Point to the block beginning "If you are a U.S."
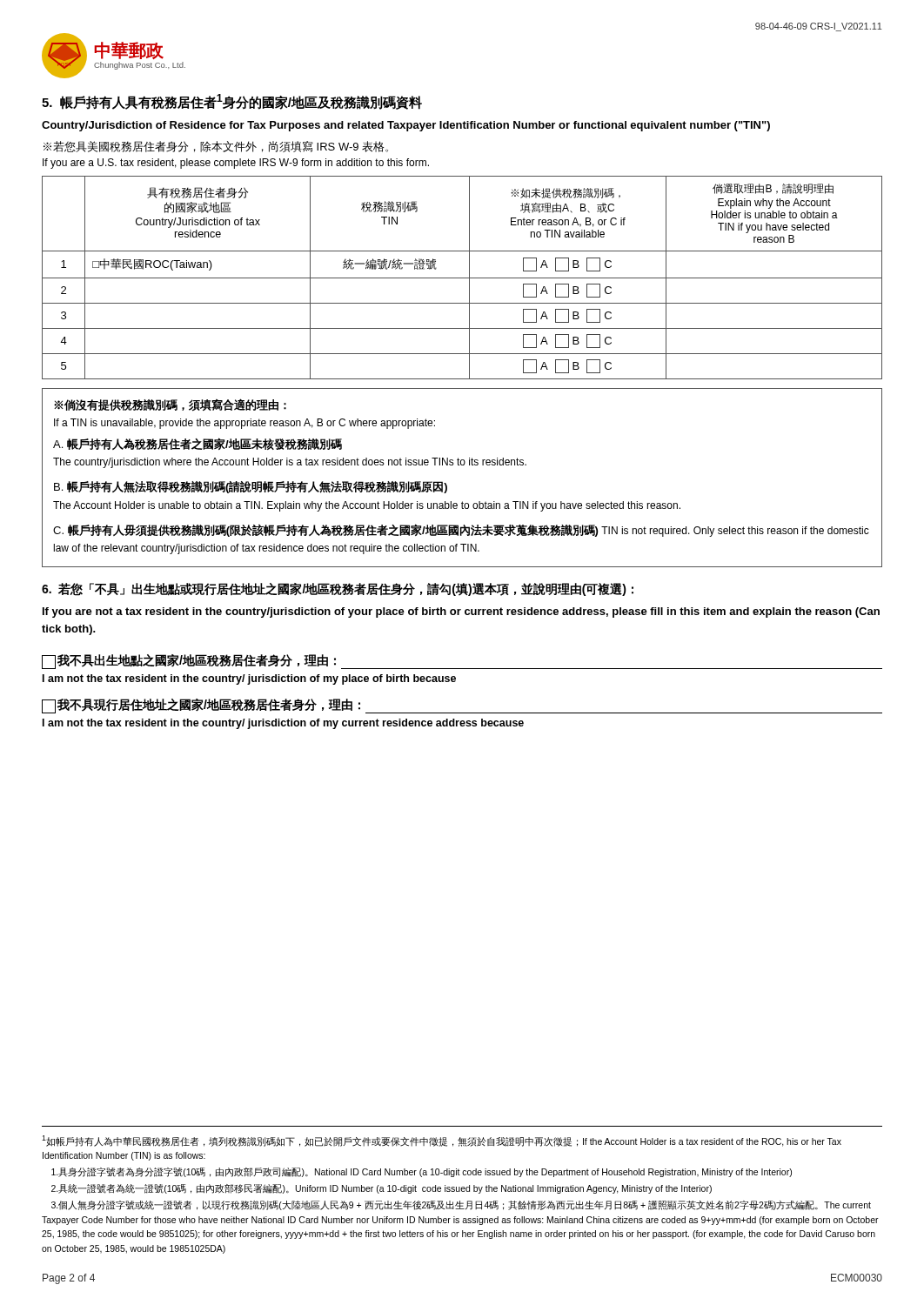 point(236,162)
